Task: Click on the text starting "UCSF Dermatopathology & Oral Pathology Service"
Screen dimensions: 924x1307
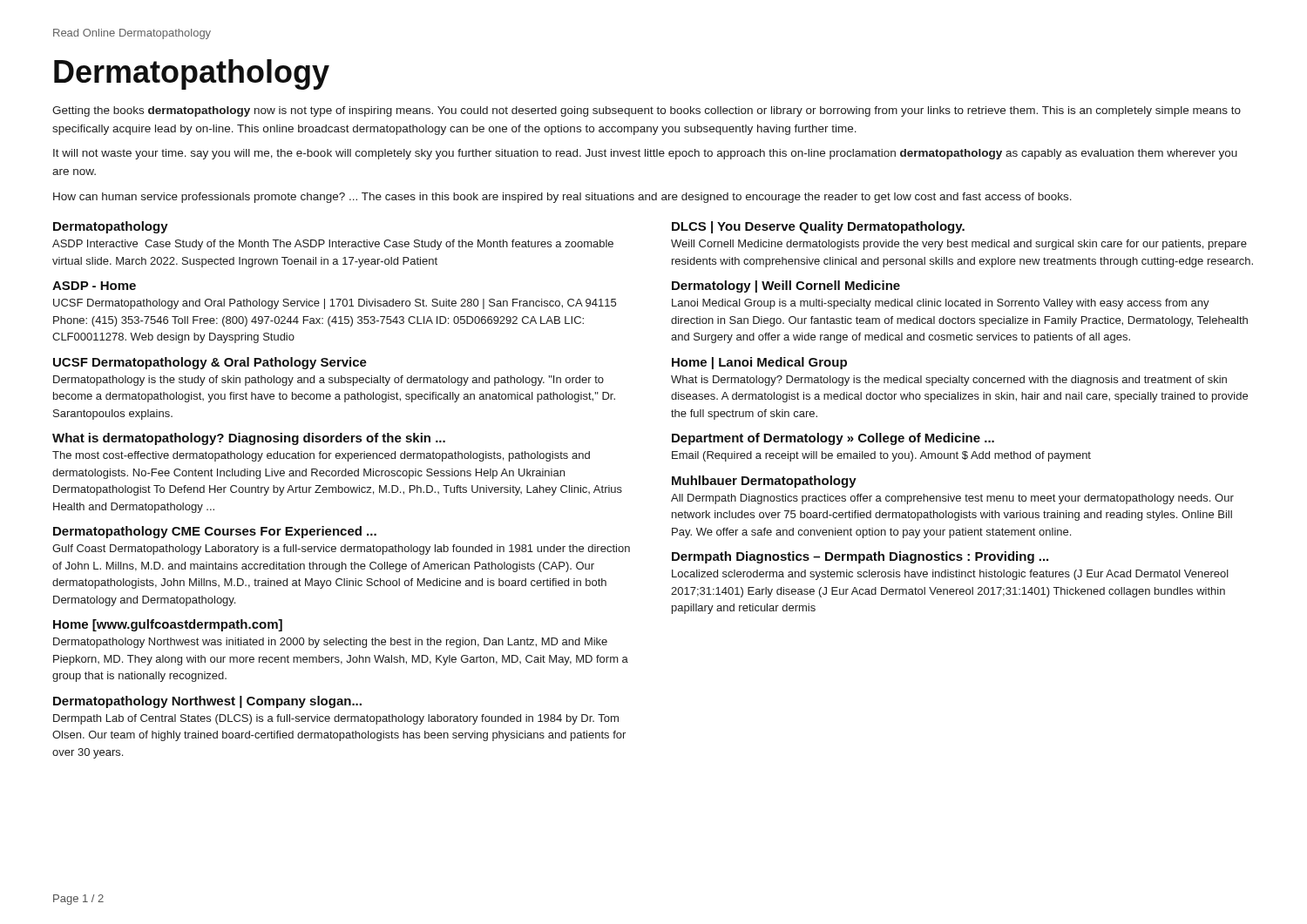Action: click(210, 362)
